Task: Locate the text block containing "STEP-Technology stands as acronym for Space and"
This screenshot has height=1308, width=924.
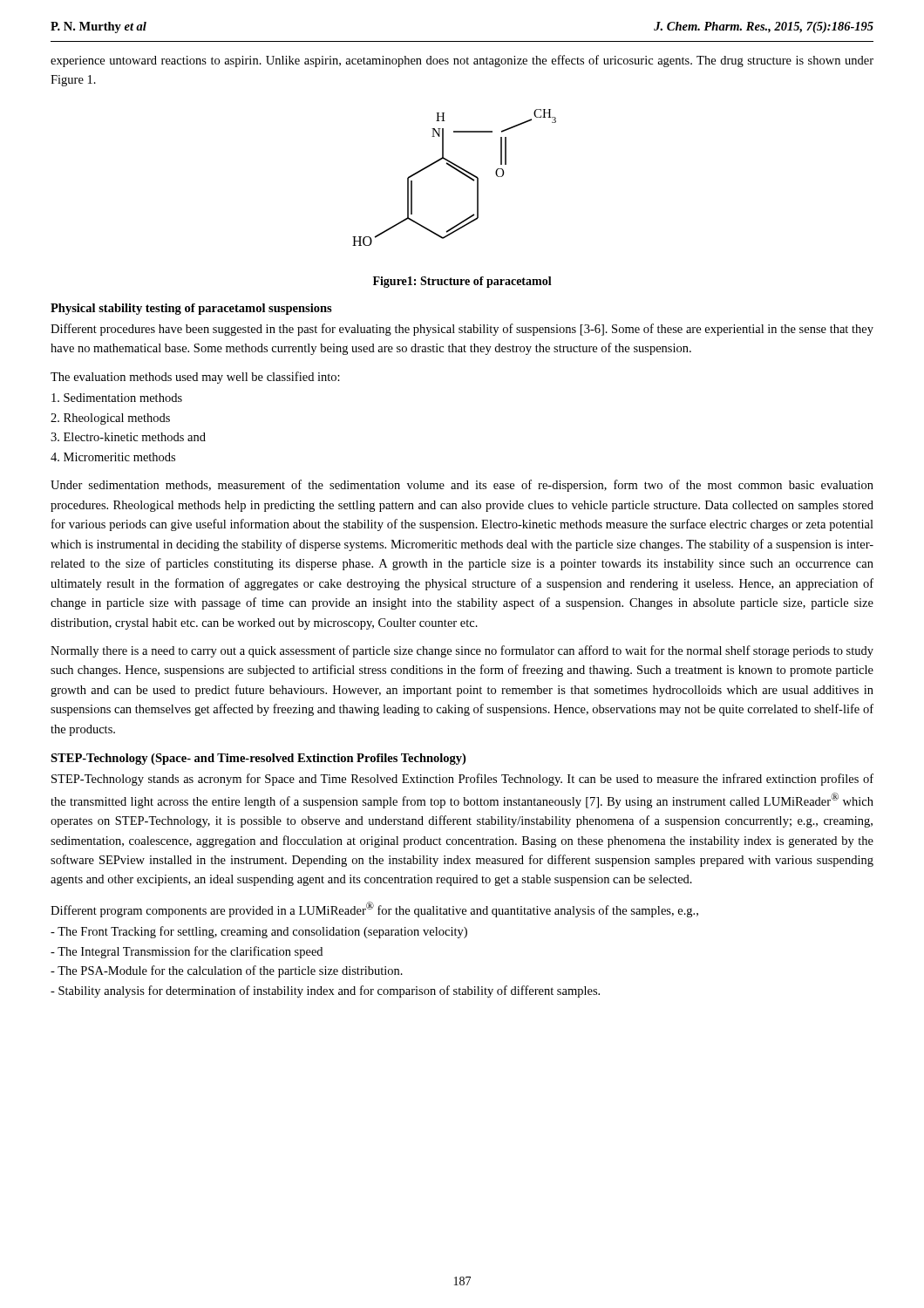Action: pyautogui.click(x=462, y=829)
